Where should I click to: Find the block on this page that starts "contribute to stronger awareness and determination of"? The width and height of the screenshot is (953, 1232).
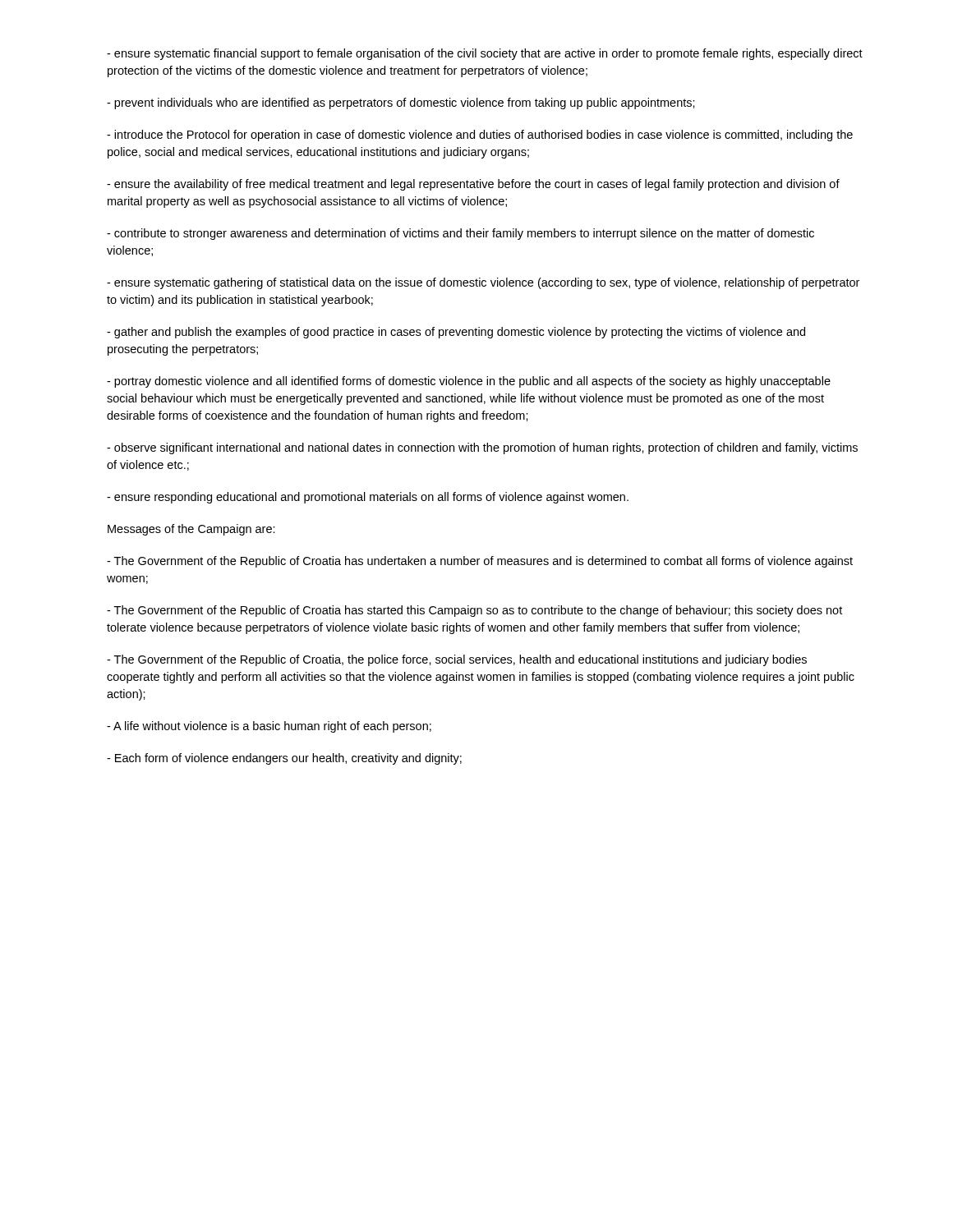click(461, 242)
